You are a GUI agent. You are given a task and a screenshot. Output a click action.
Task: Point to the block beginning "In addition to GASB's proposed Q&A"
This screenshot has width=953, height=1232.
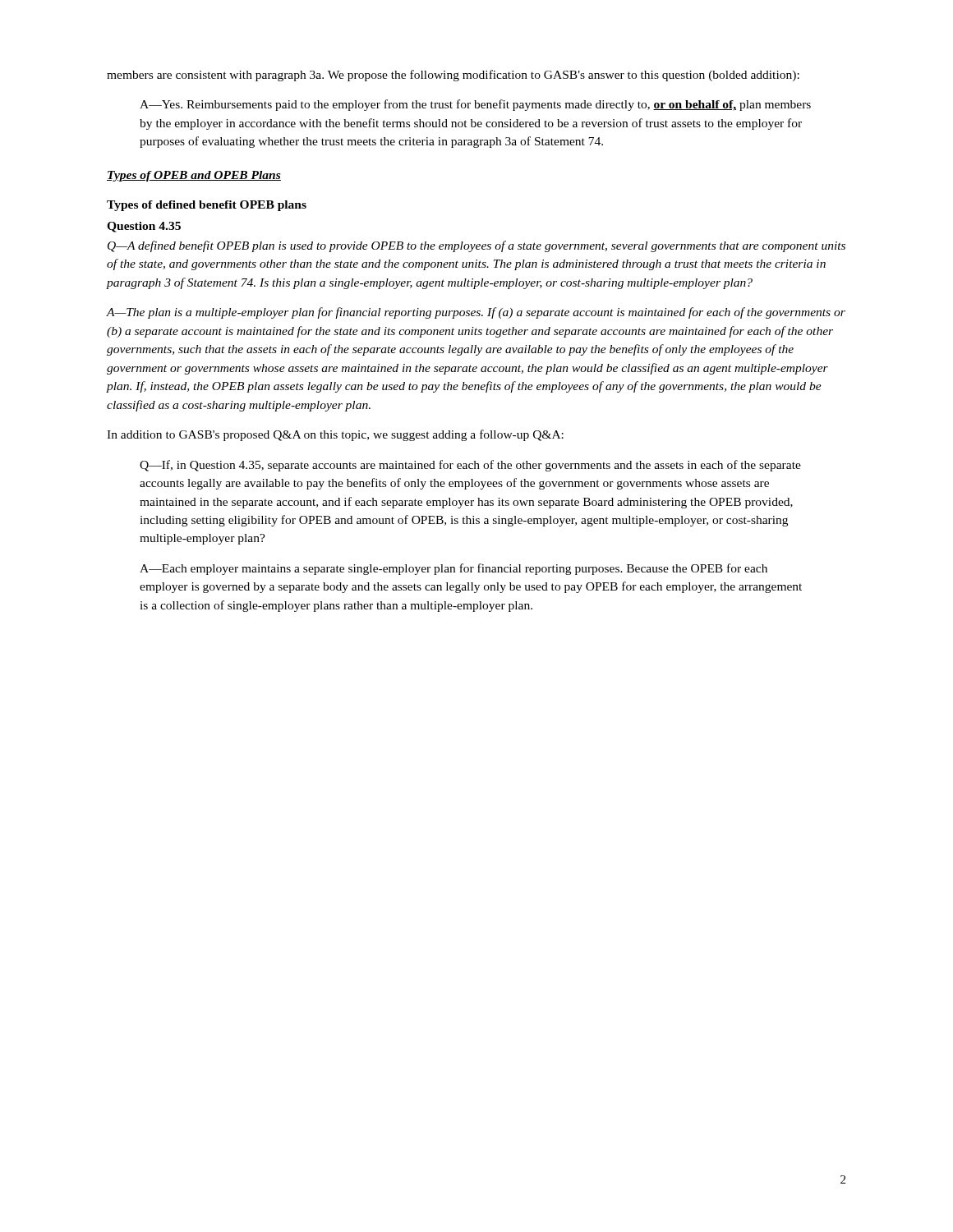click(336, 434)
